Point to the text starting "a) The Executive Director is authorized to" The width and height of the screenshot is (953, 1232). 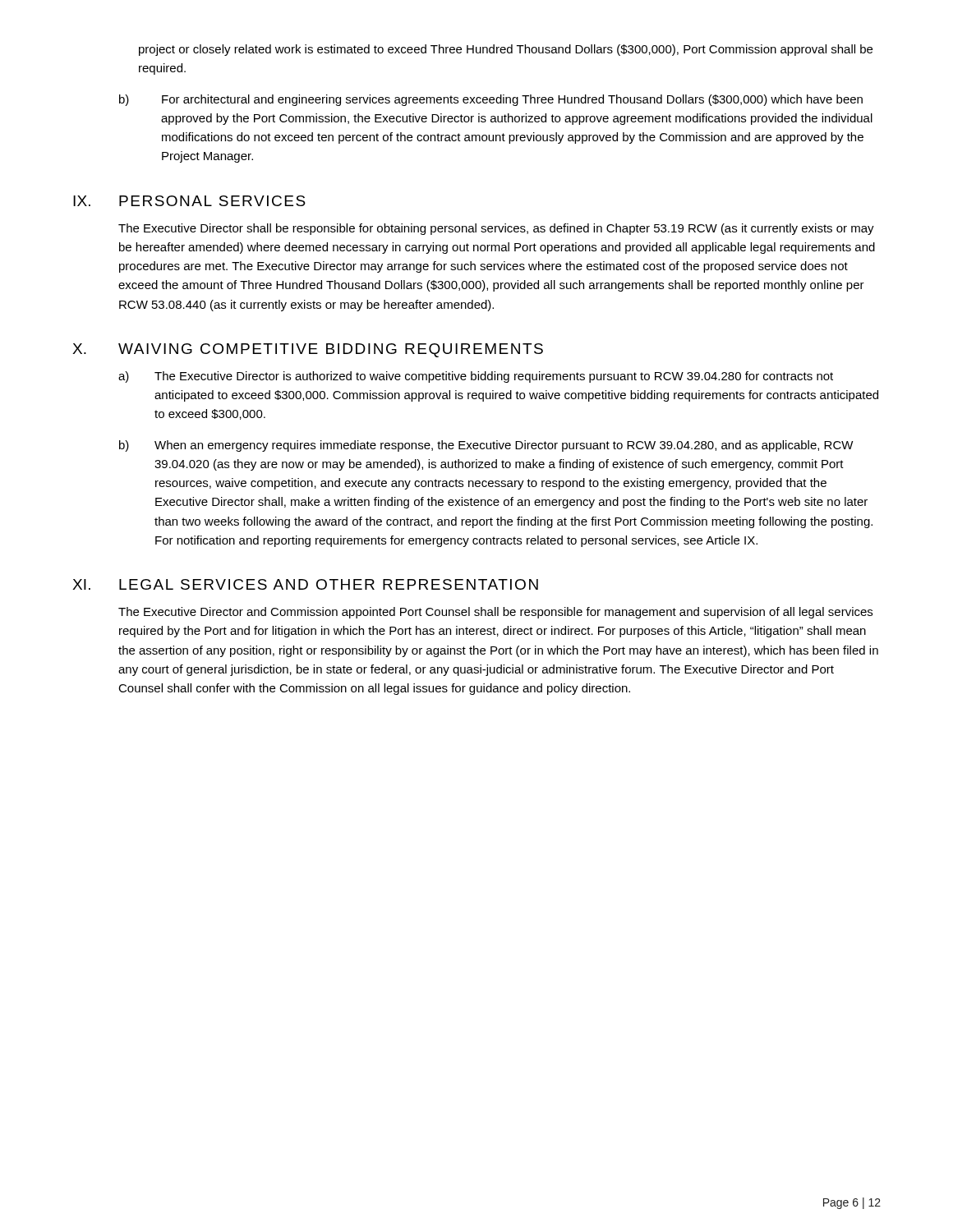(x=499, y=395)
